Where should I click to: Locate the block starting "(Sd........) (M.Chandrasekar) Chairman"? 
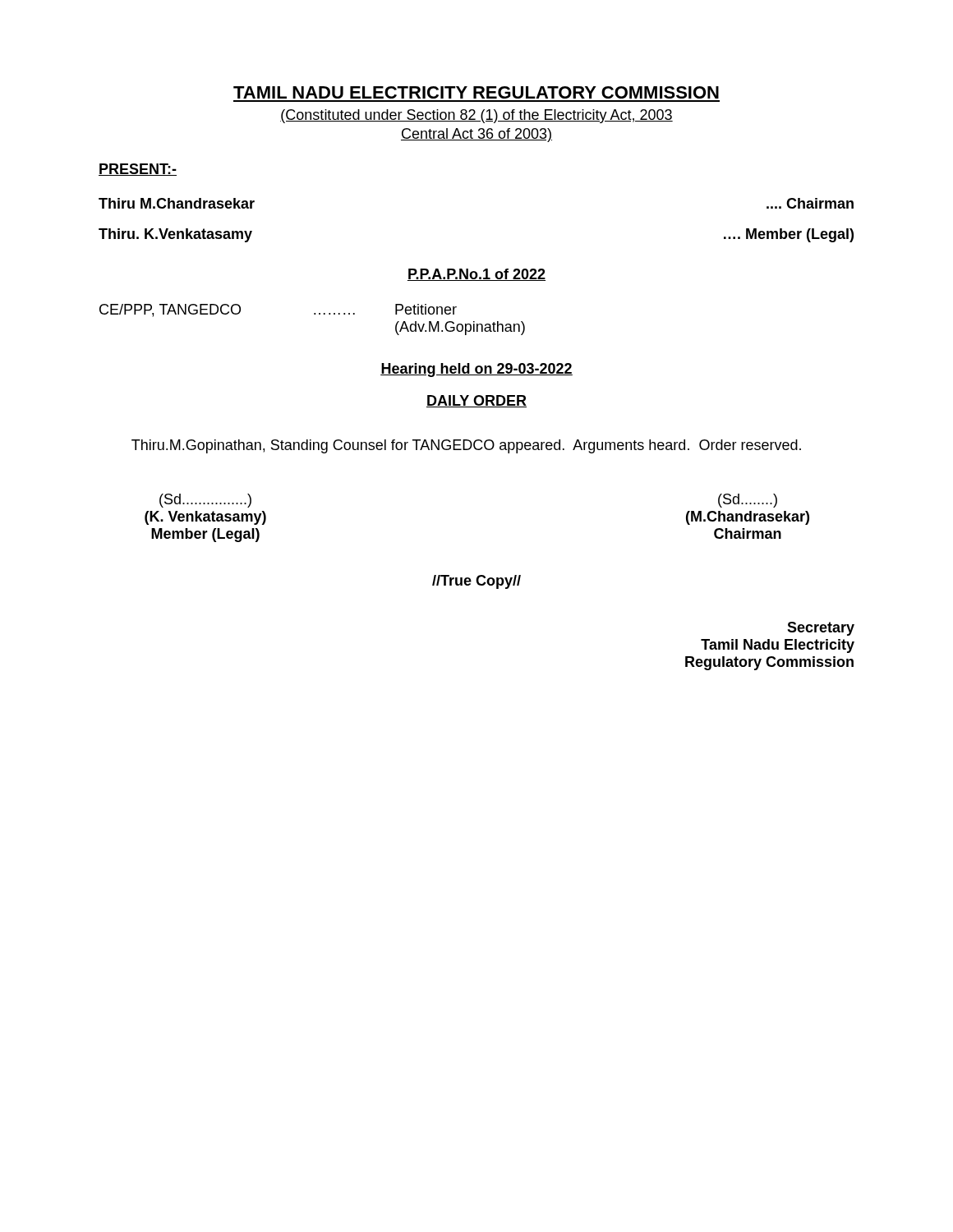(748, 517)
